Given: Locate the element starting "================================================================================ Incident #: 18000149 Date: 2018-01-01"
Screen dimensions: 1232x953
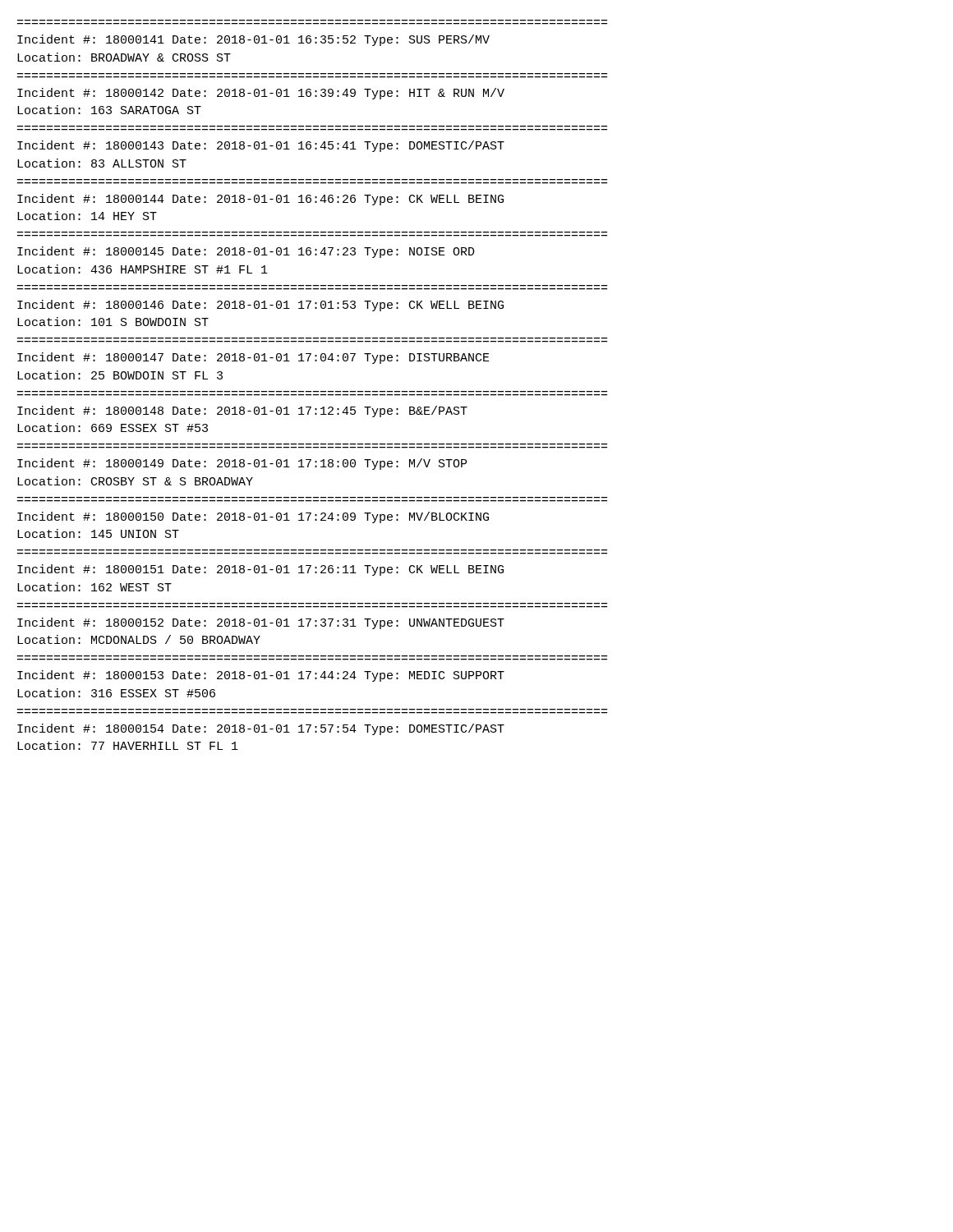Looking at the screenshot, I should pyautogui.click(x=476, y=465).
